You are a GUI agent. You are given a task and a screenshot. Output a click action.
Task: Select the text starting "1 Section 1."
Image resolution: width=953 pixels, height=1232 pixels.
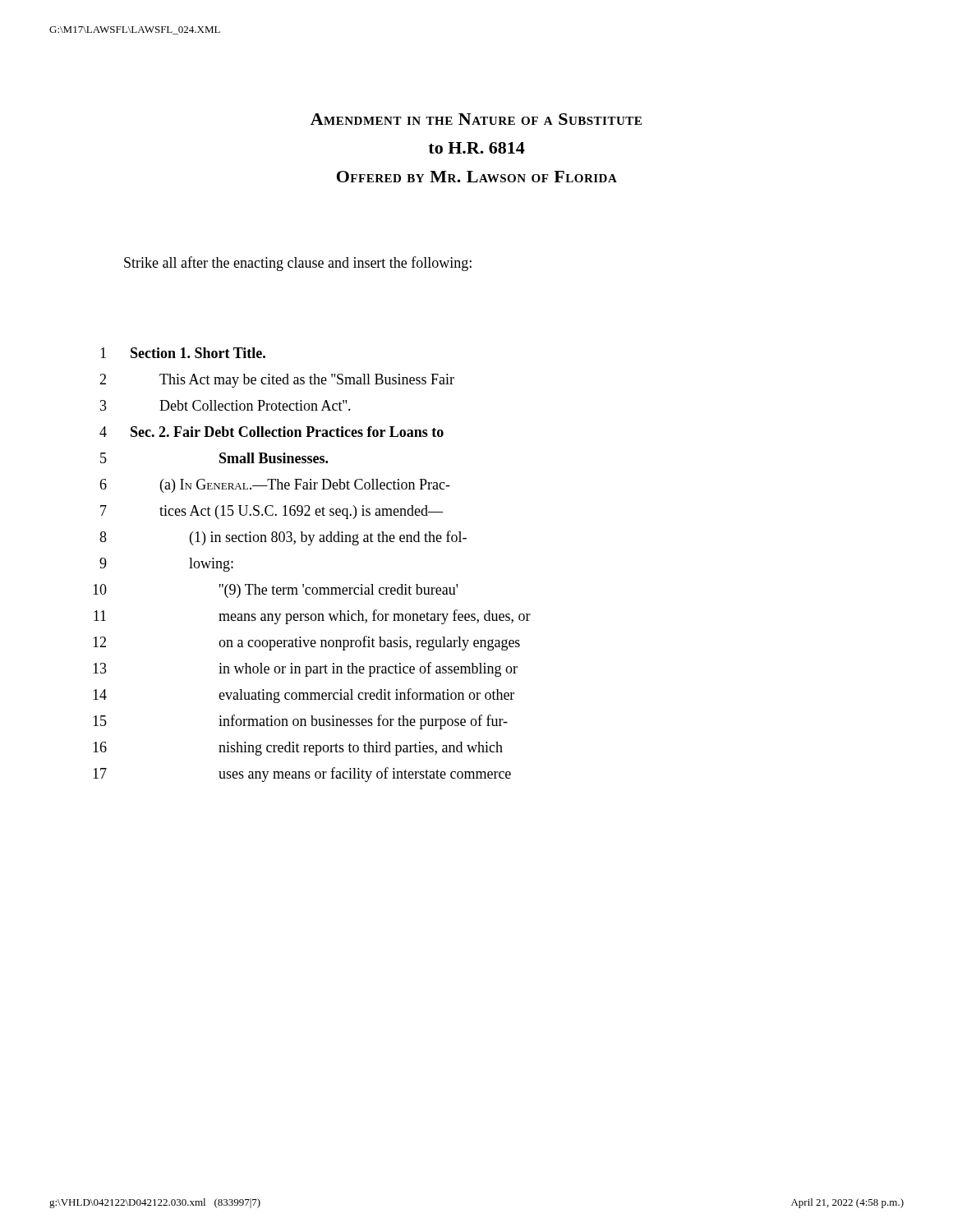tap(183, 353)
